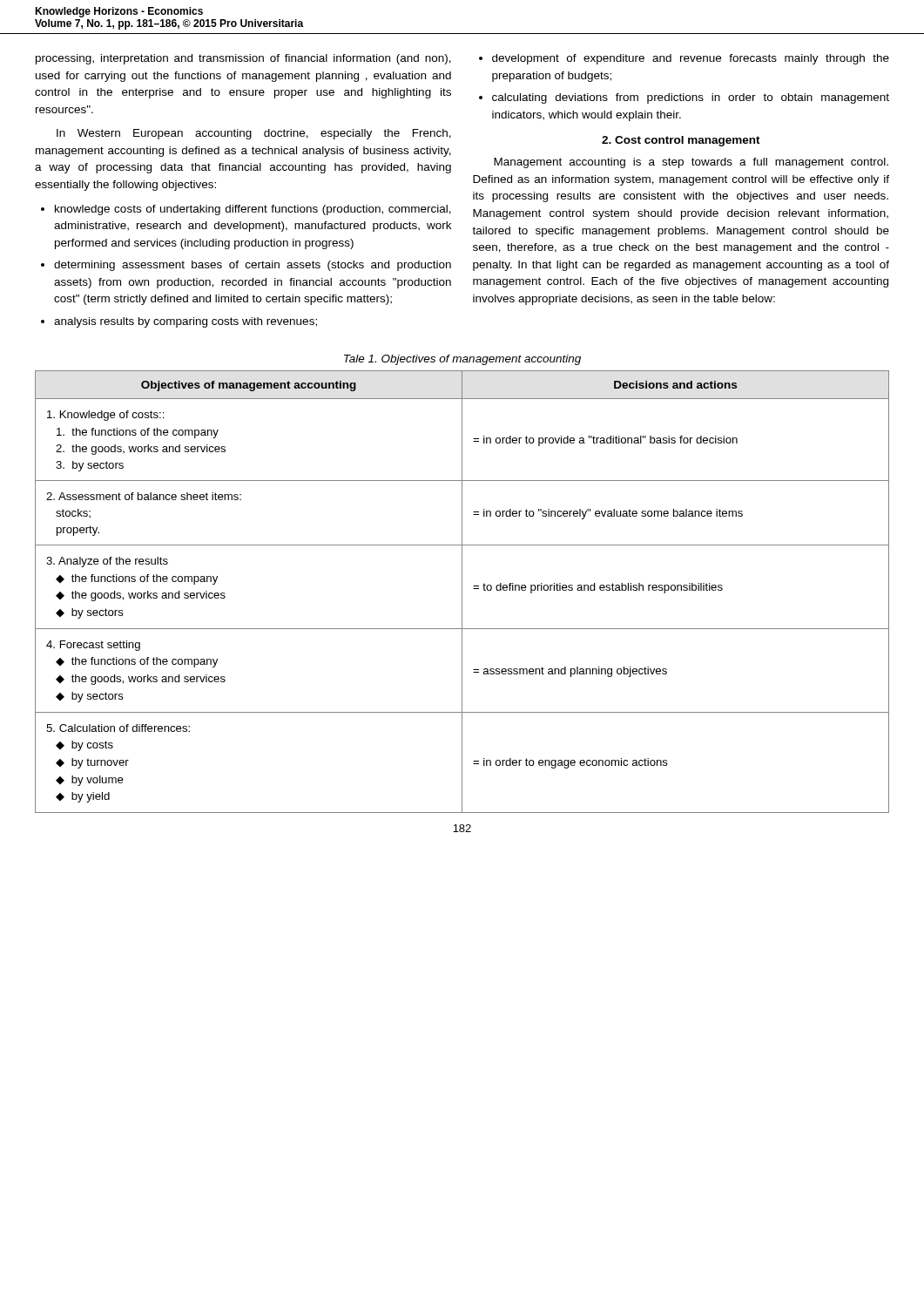Image resolution: width=924 pixels, height=1307 pixels.
Task: Point to the block beginning "knowledge costs of"
Action: pyautogui.click(x=253, y=225)
